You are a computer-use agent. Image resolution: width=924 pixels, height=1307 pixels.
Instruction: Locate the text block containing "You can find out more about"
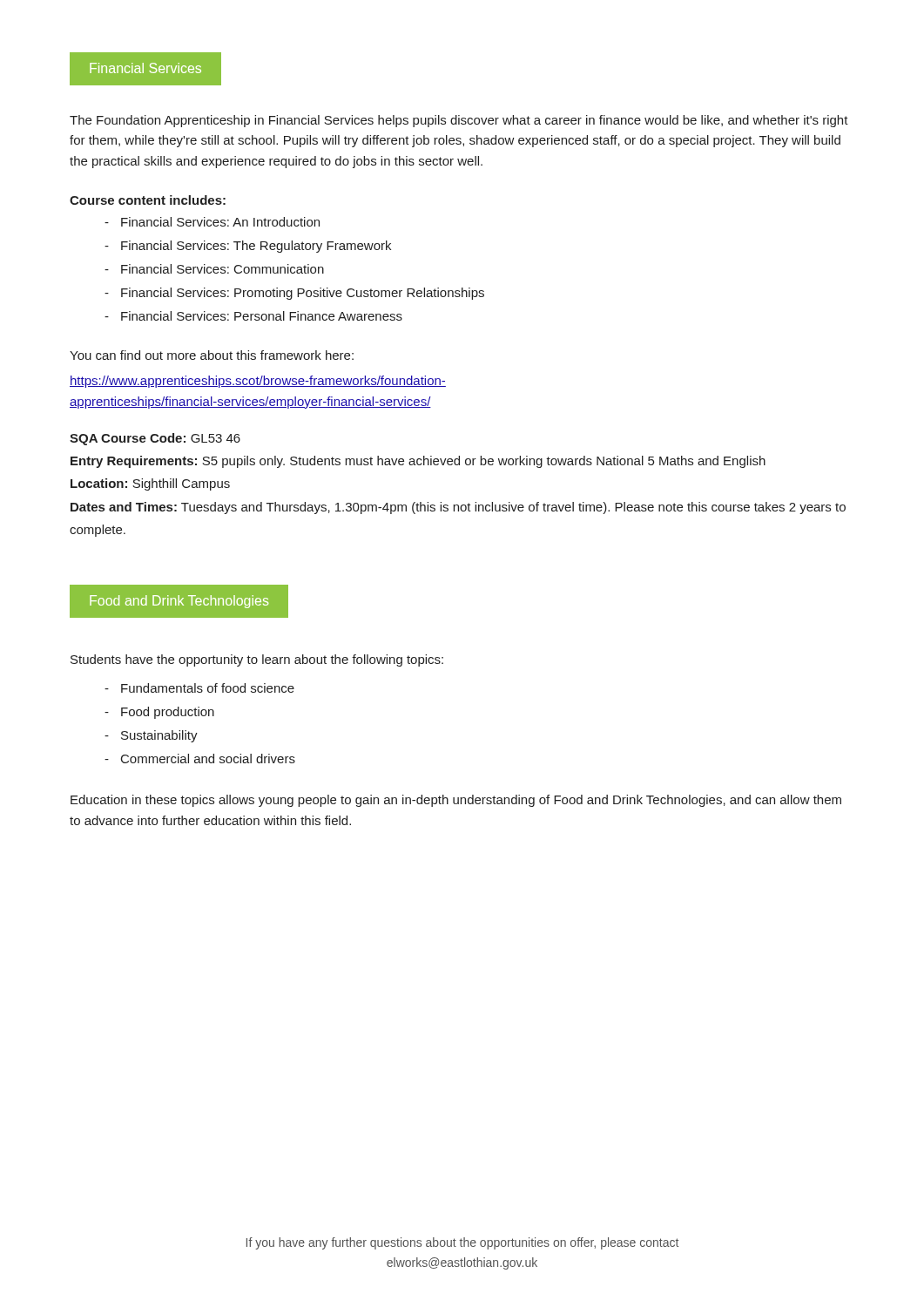pyautogui.click(x=212, y=355)
